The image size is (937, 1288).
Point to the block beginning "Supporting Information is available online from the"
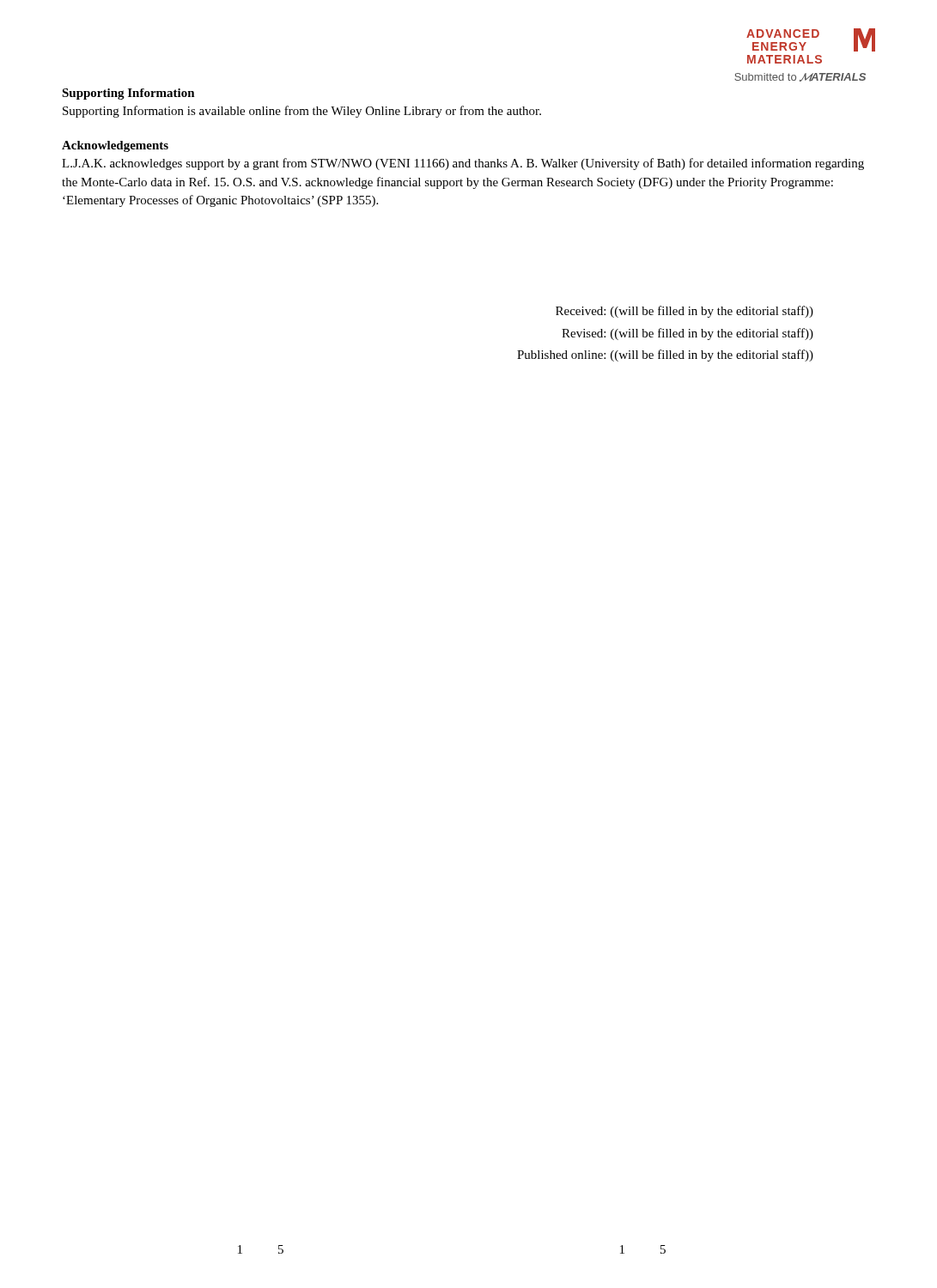pos(302,111)
